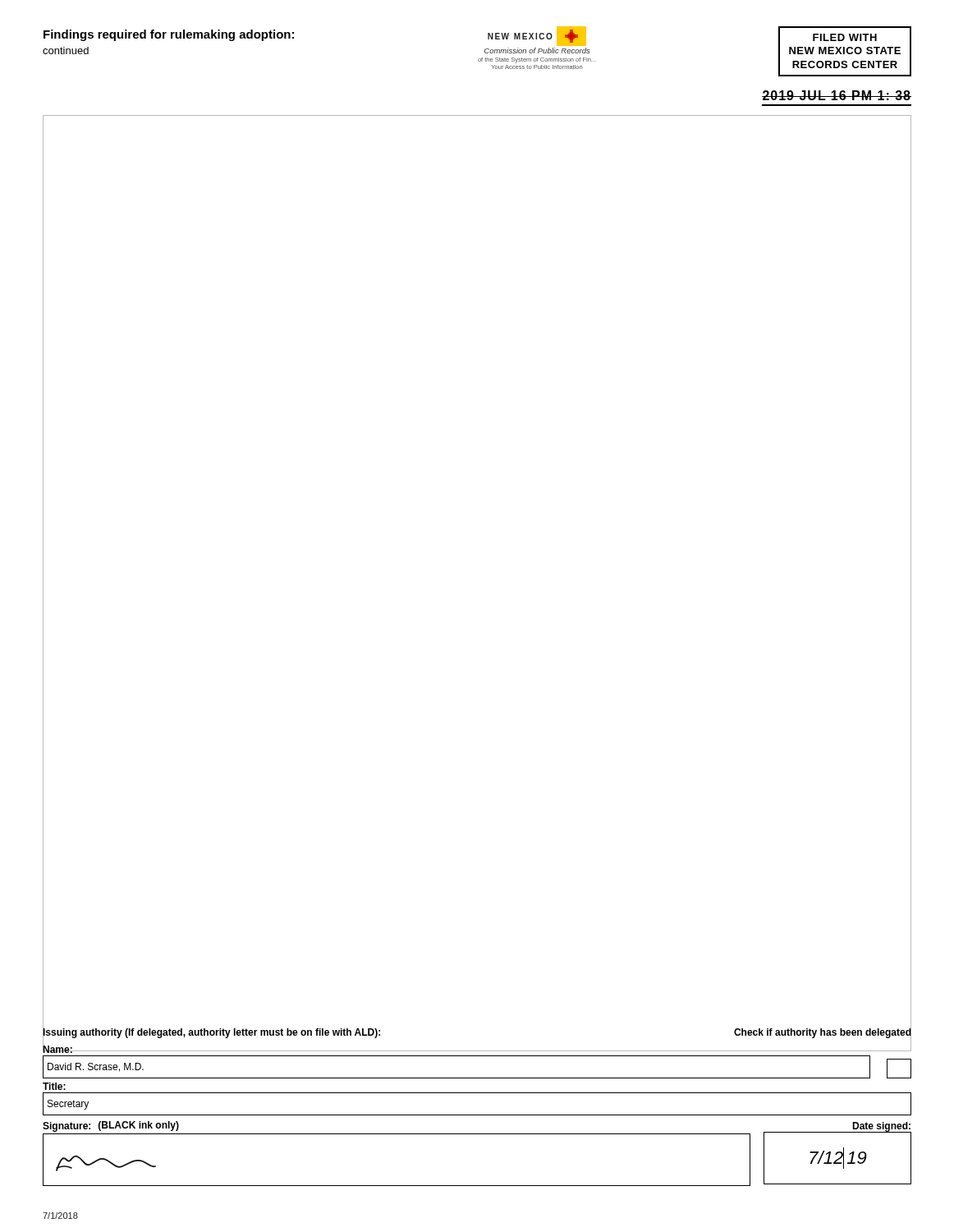Find the text block with the text "2019 JUL 16 PM"

click(x=837, y=96)
